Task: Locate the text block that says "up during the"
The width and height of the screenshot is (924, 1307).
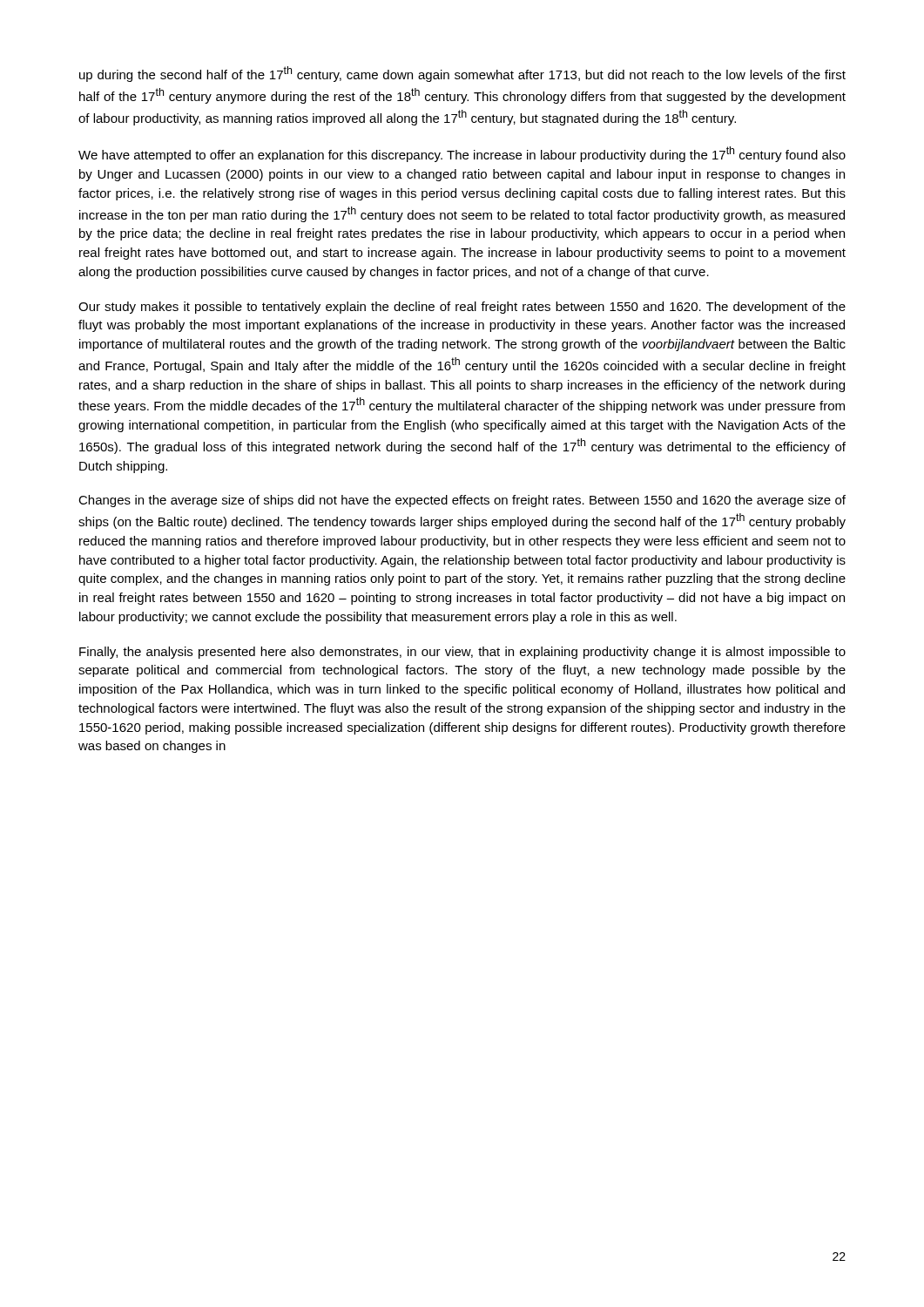Action: pyautogui.click(x=462, y=95)
